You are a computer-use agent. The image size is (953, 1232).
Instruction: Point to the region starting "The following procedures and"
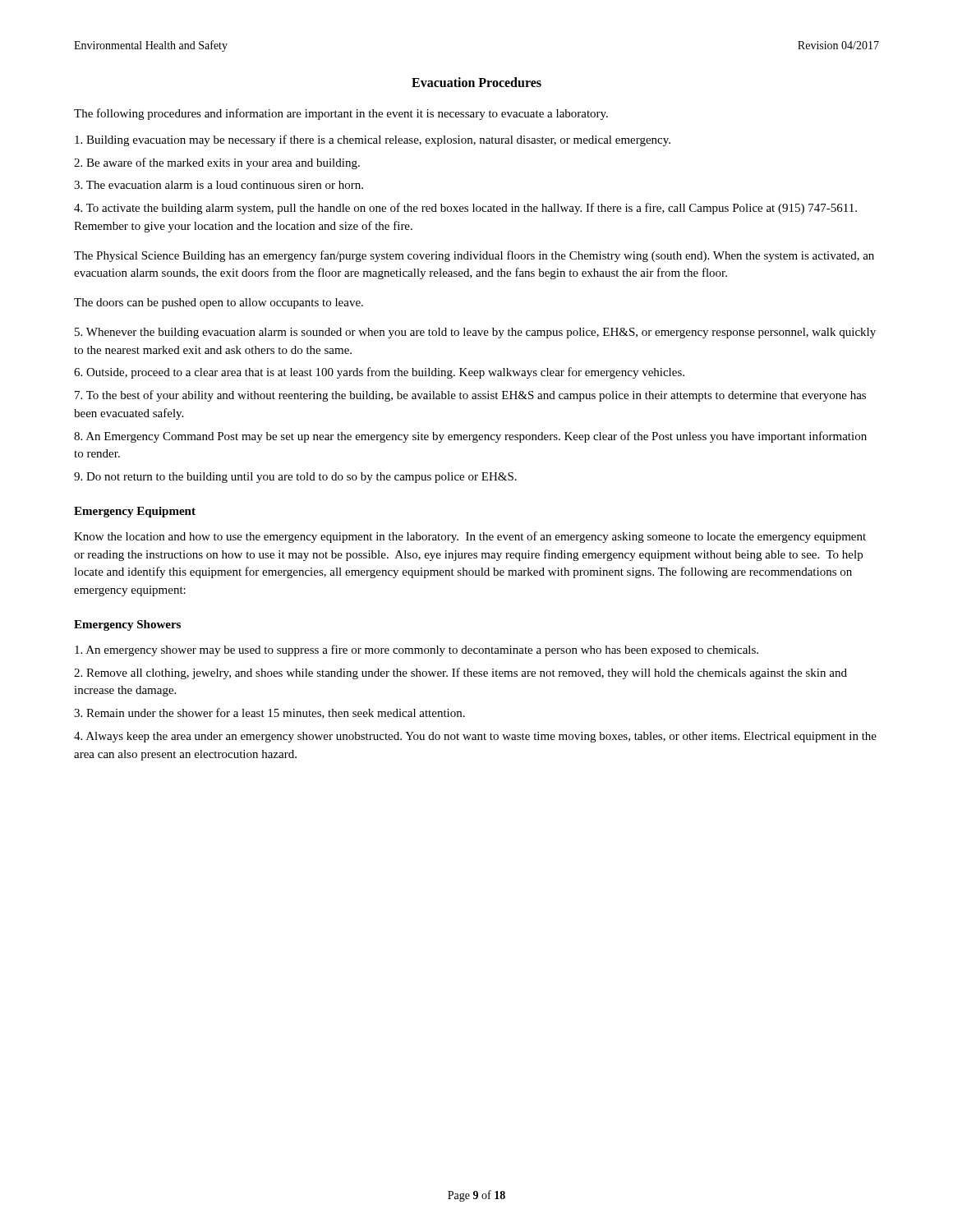pos(341,113)
